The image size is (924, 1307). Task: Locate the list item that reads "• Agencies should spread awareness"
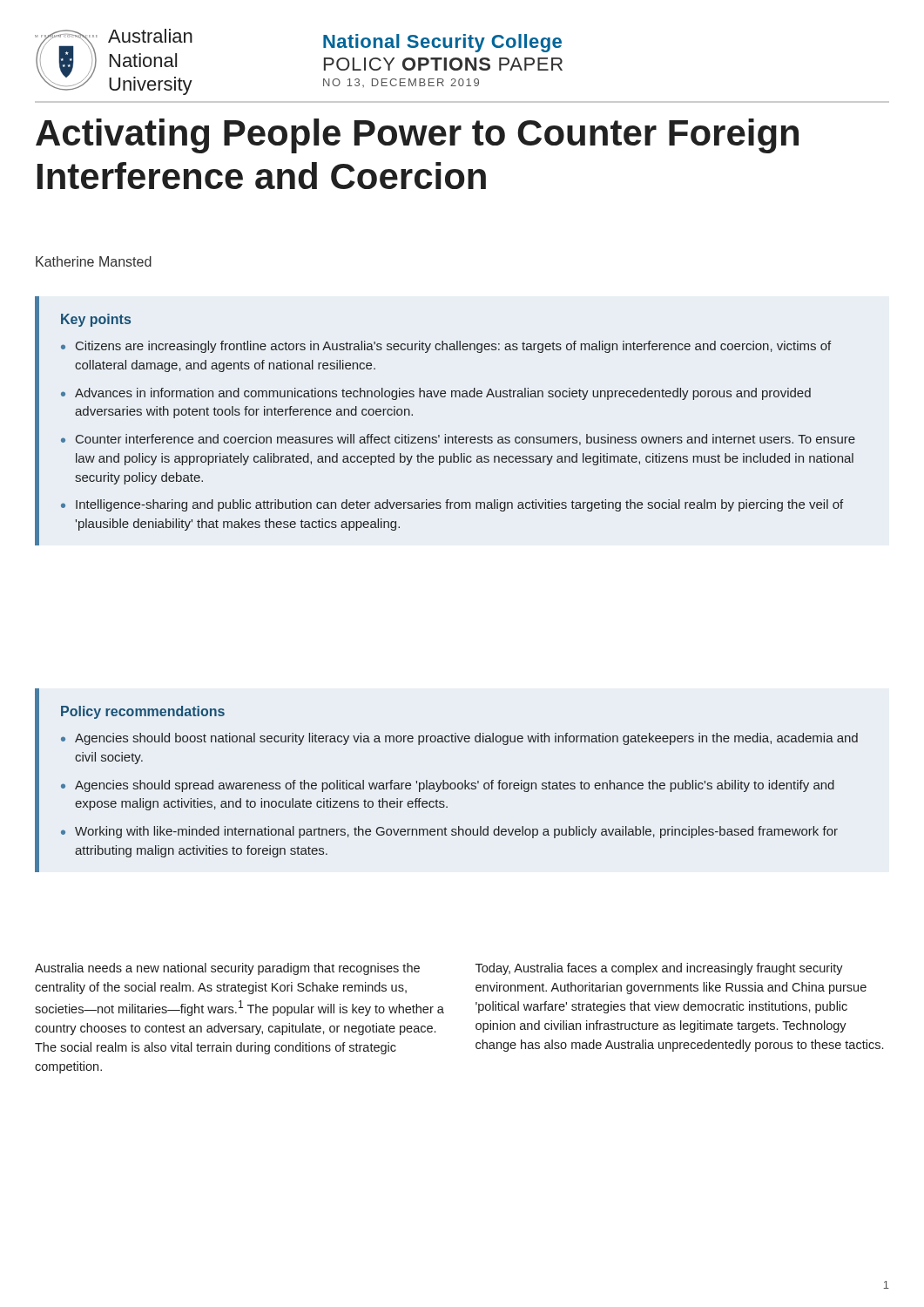[x=464, y=794]
